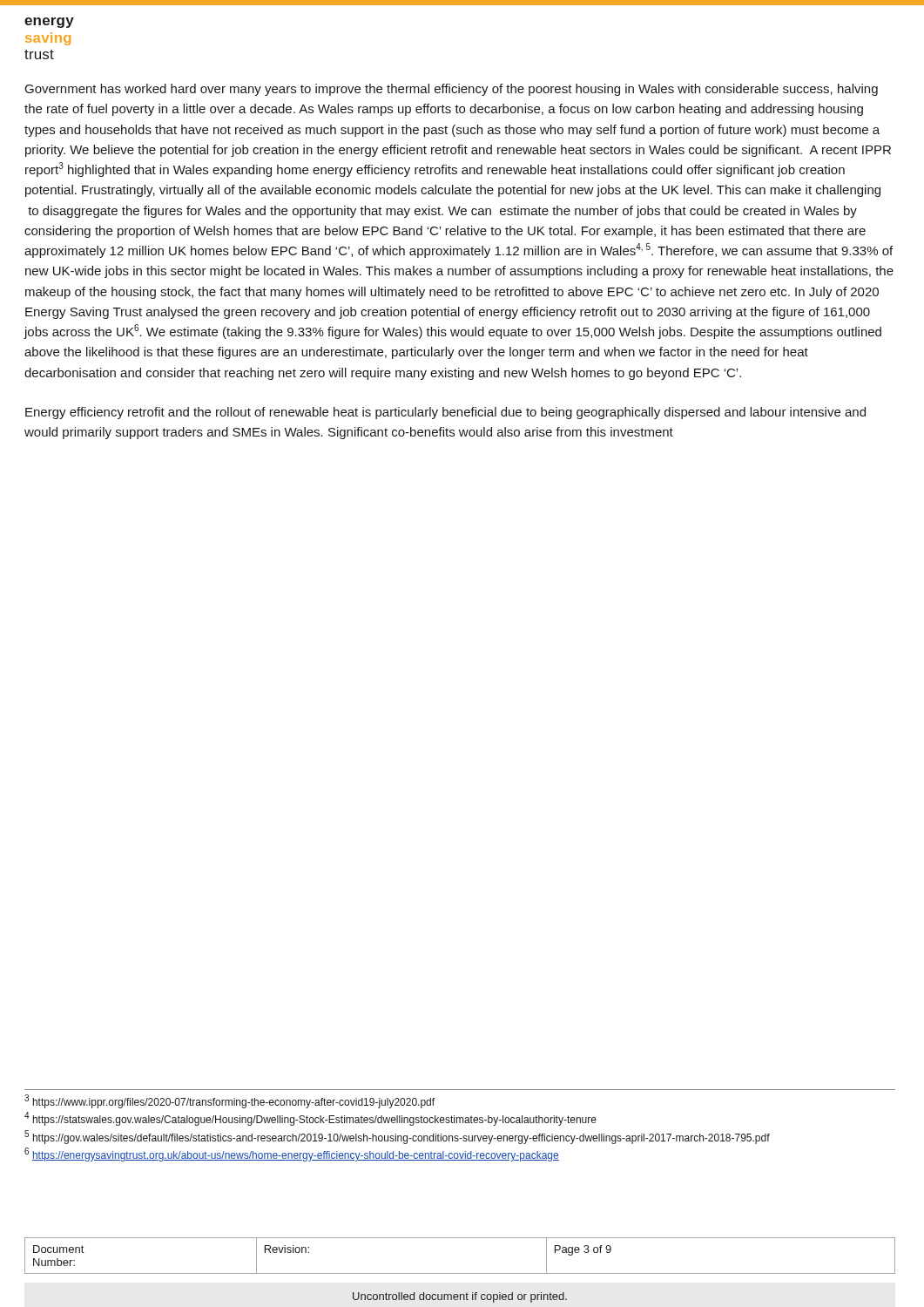The width and height of the screenshot is (924, 1307).
Task: Select the footnote with the text "4 https://statswales.gov.wales/Catalogue/Housing/Dwelling-Stock-Estimates/dwellingstockestimates-by-localauthority-tenure"
Action: (x=310, y=1120)
